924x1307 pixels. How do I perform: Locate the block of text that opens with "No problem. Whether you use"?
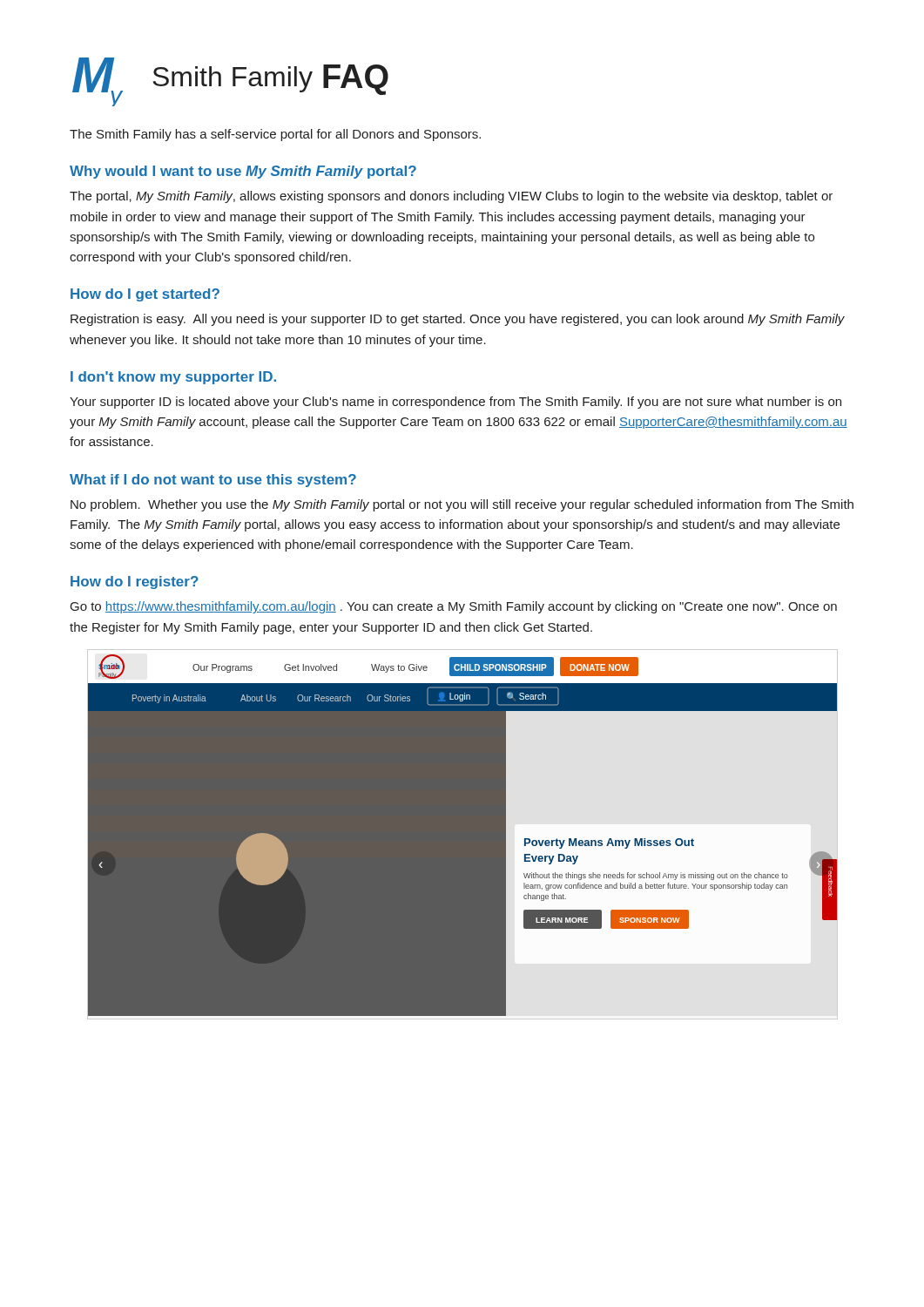coord(462,524)
